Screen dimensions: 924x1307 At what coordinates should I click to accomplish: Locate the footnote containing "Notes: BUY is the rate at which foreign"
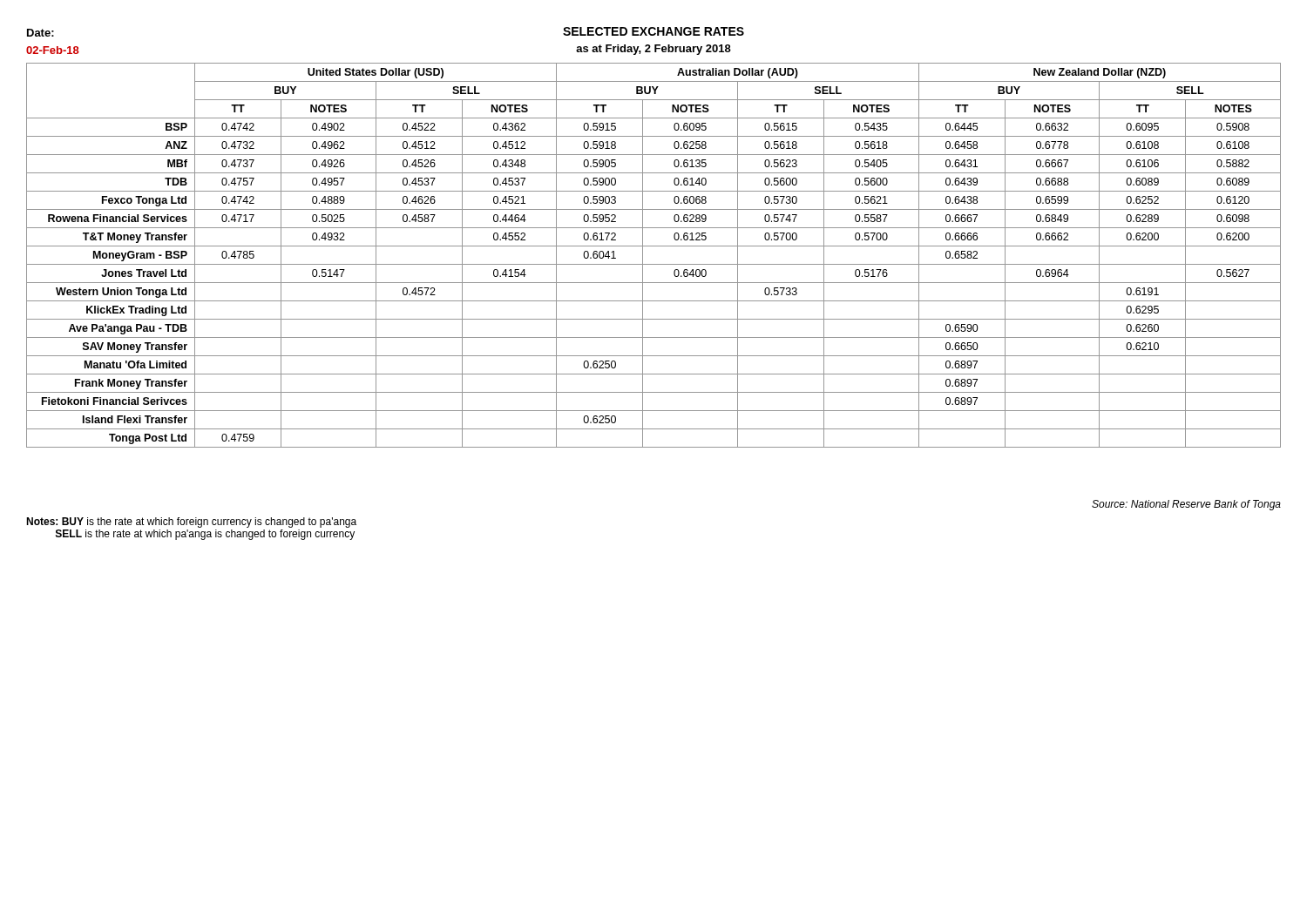coord(191,528)
